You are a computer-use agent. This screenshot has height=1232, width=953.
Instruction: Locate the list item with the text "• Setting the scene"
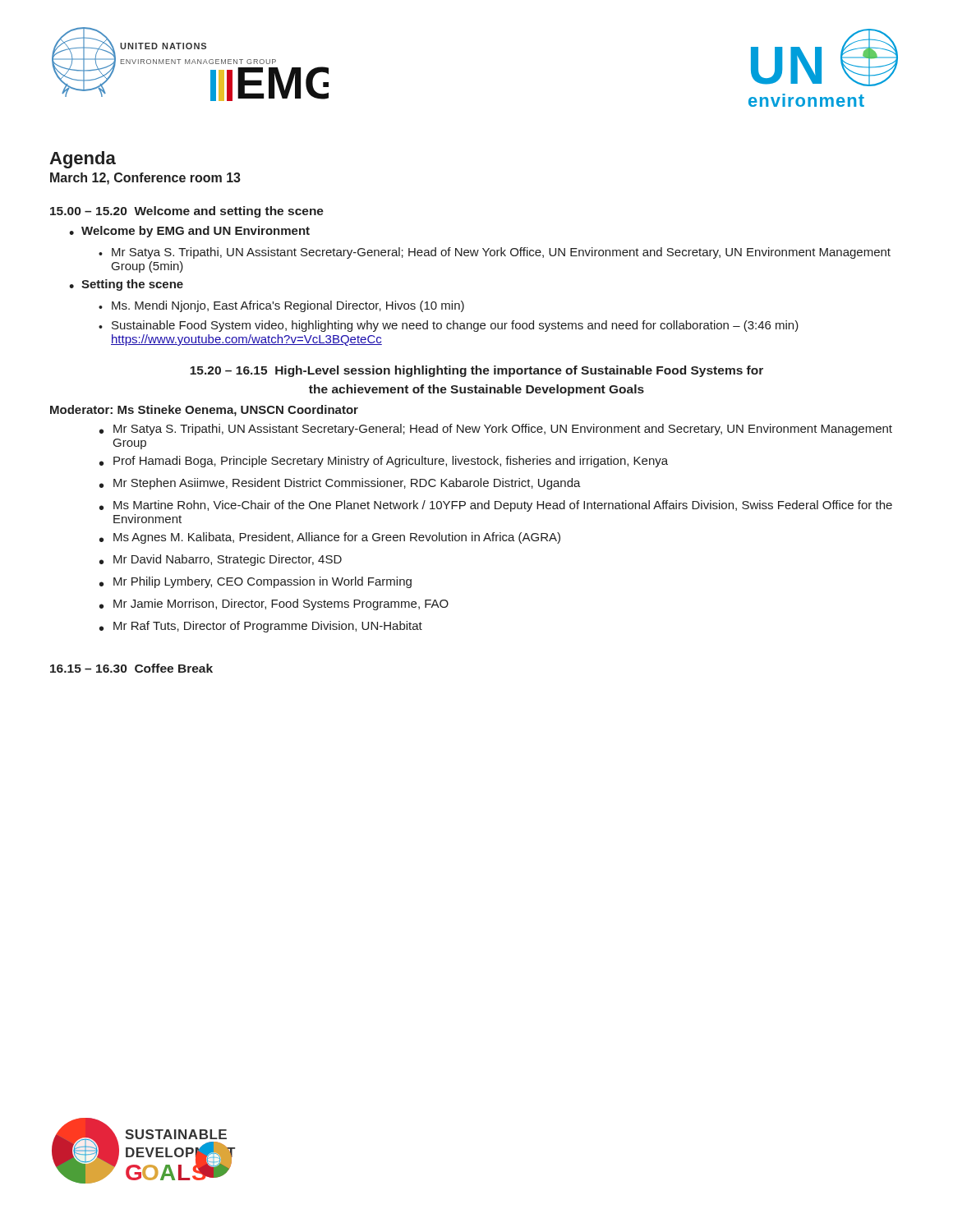[x=126, y=285]
